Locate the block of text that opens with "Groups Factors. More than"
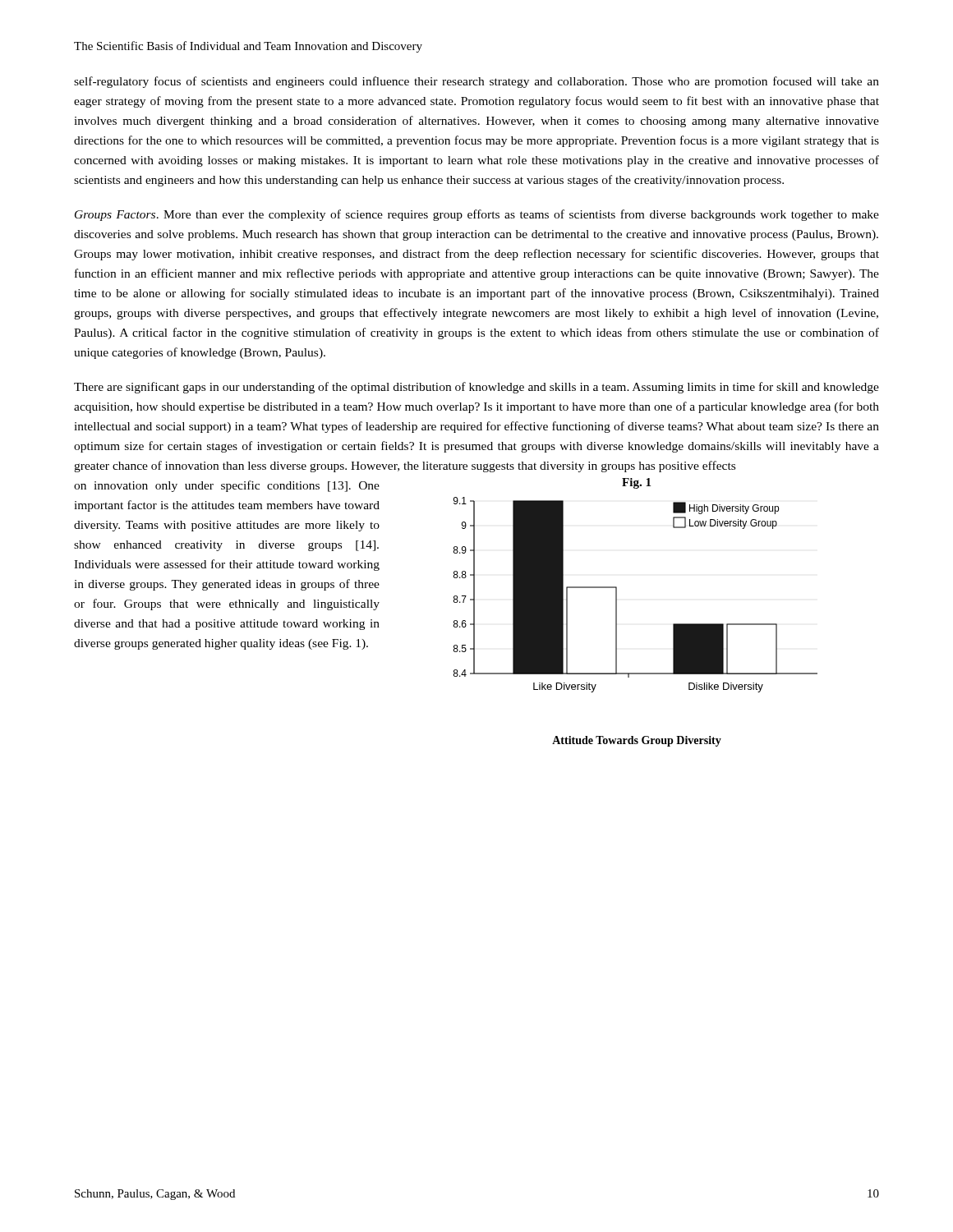953x1232 pixels. click(x=476, y=283)
